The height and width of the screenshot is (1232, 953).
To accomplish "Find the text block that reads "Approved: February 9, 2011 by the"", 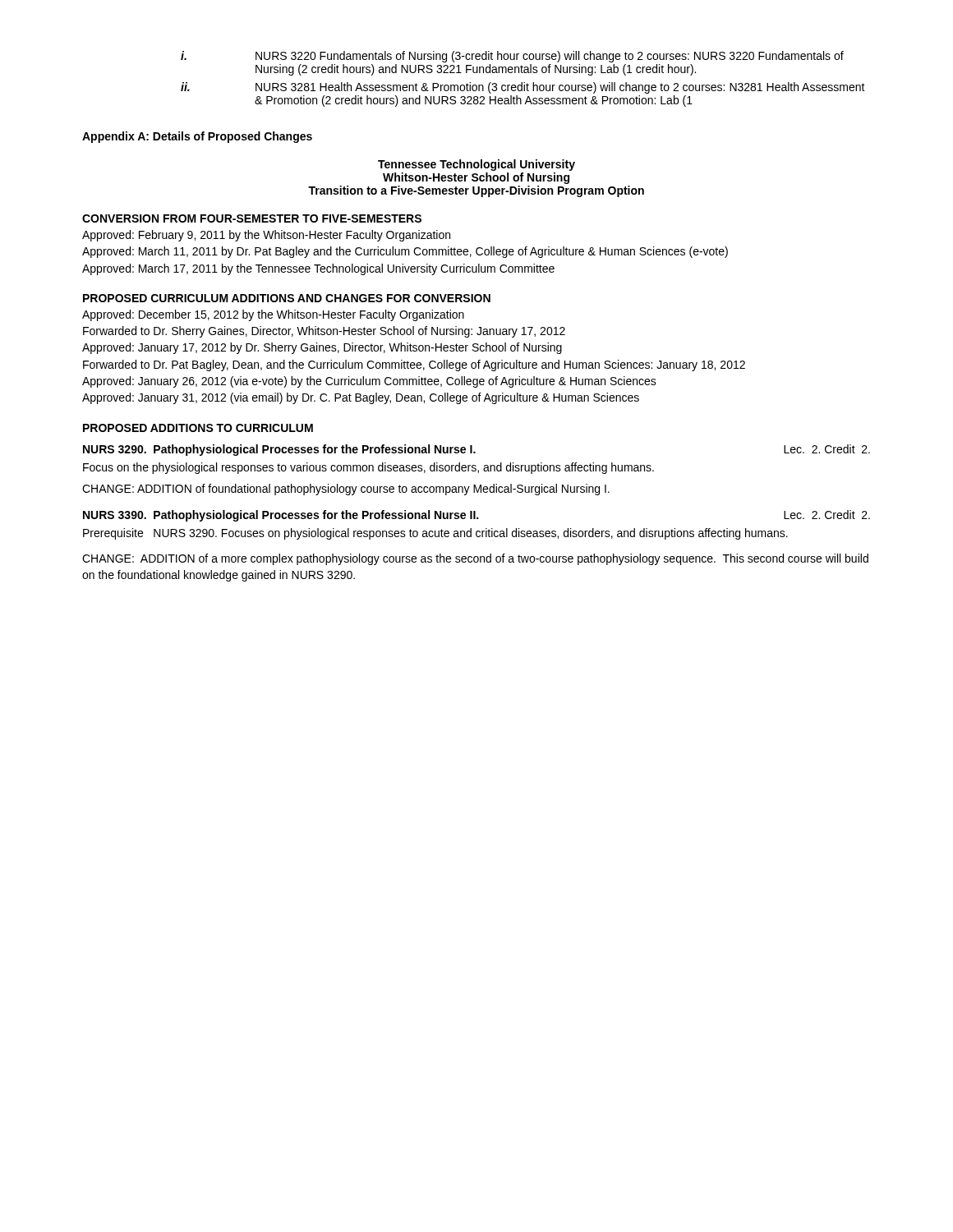I will coord(405,252).
